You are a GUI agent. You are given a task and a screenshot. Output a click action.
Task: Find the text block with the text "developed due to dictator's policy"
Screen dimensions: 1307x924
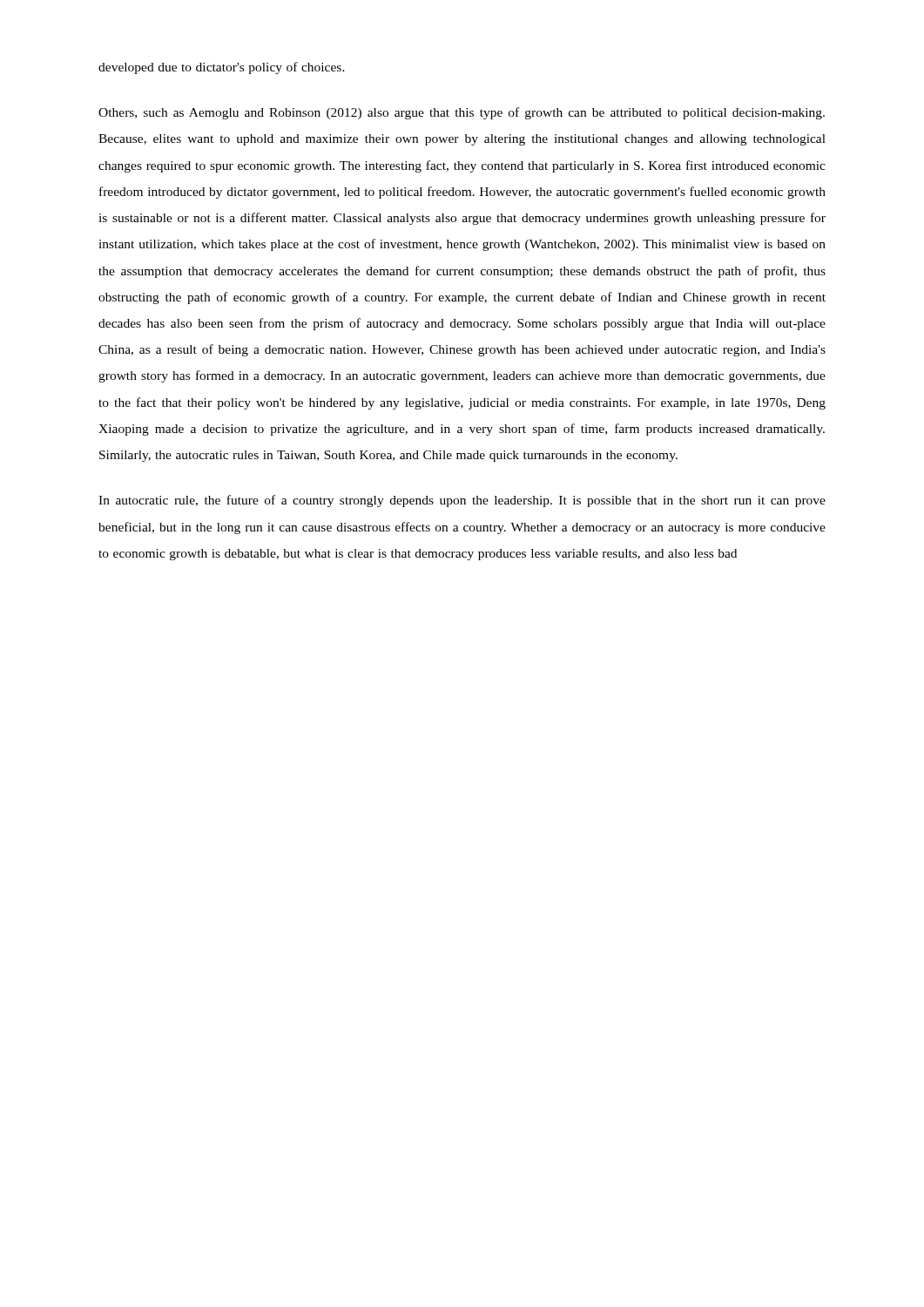pyautogui.click(x=222, y=67)
